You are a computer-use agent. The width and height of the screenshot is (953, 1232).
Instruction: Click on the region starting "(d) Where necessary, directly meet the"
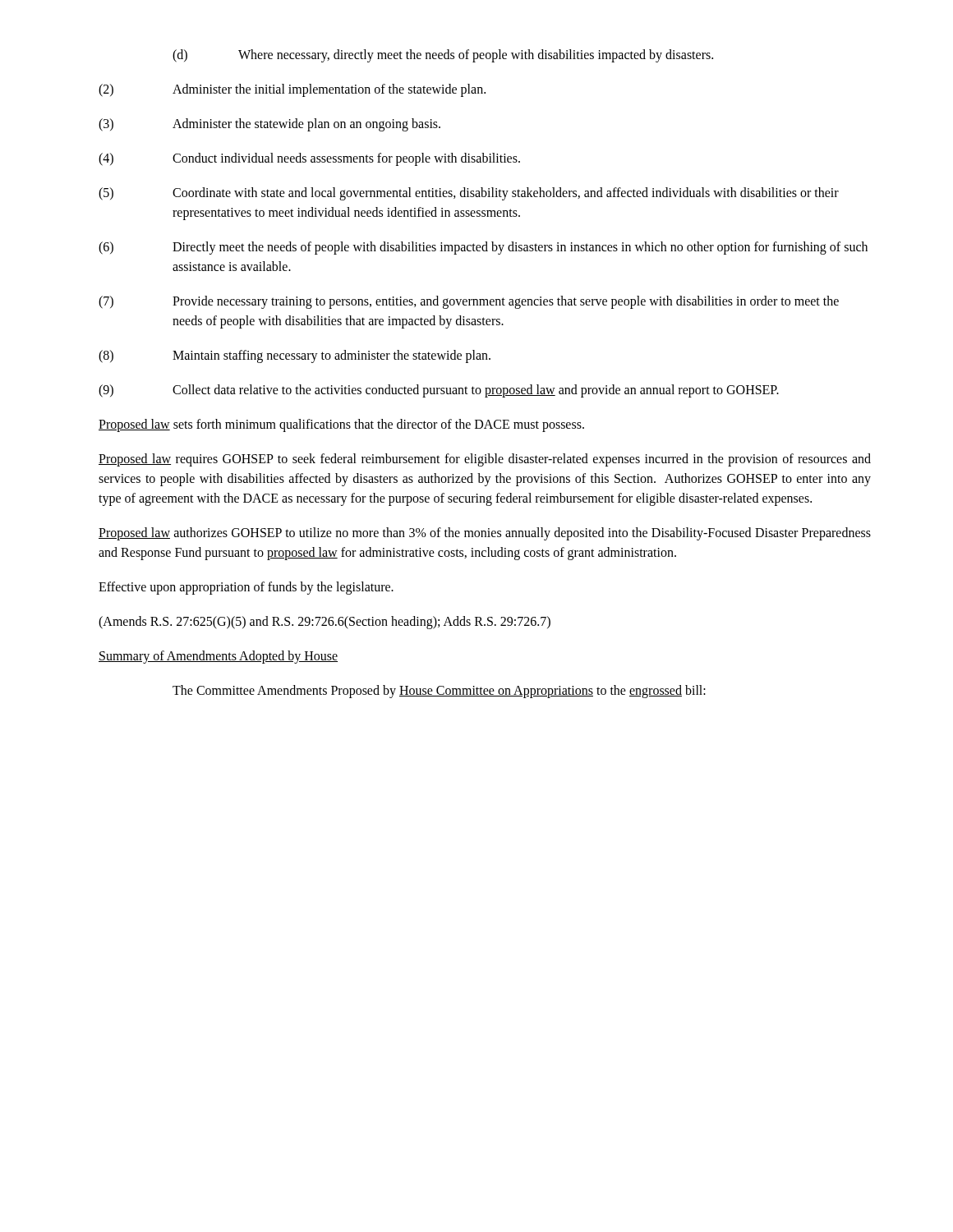coord(443,55)
